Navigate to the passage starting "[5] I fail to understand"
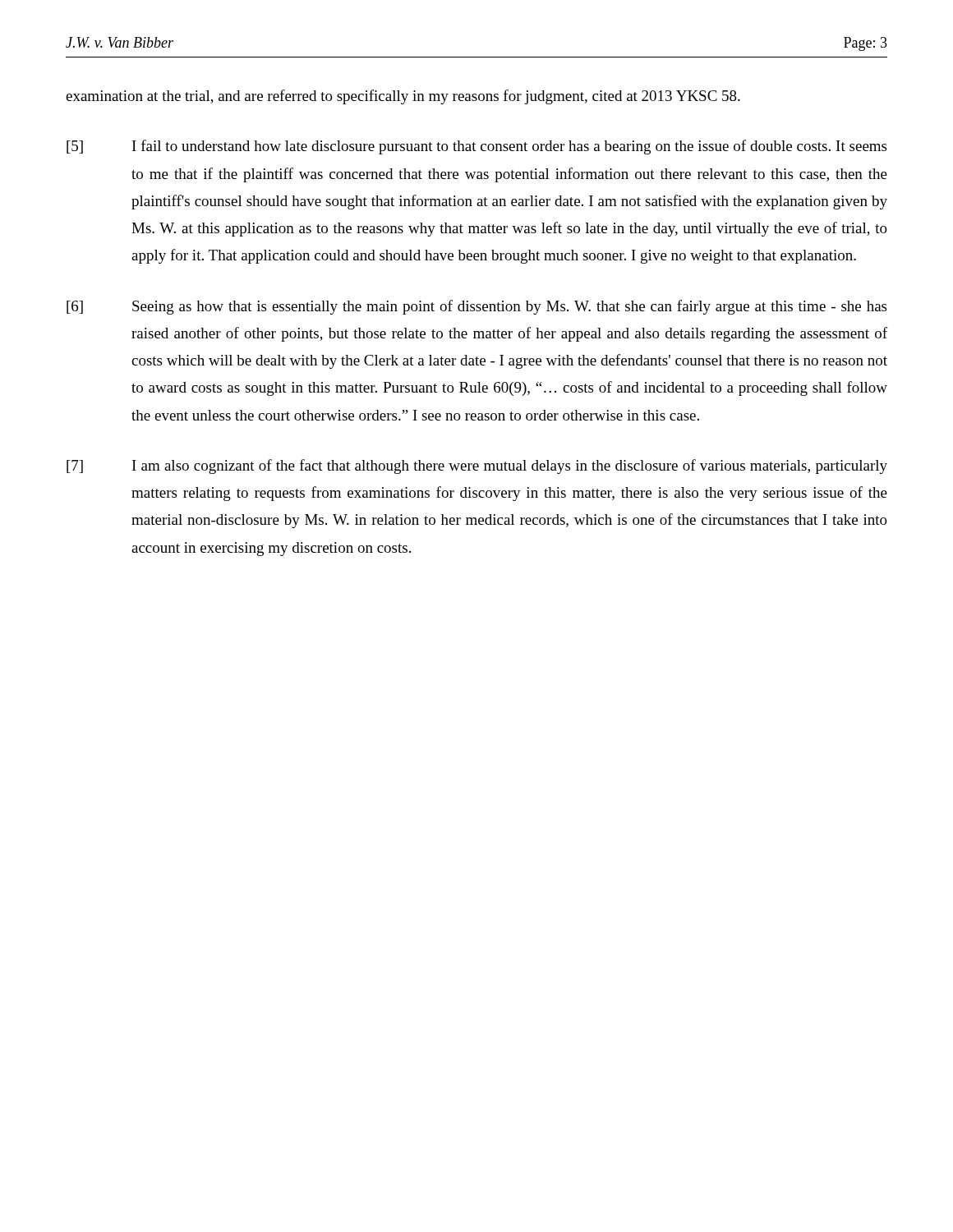The width and height of the screenshot is (953, 1232). click(476, 201)
